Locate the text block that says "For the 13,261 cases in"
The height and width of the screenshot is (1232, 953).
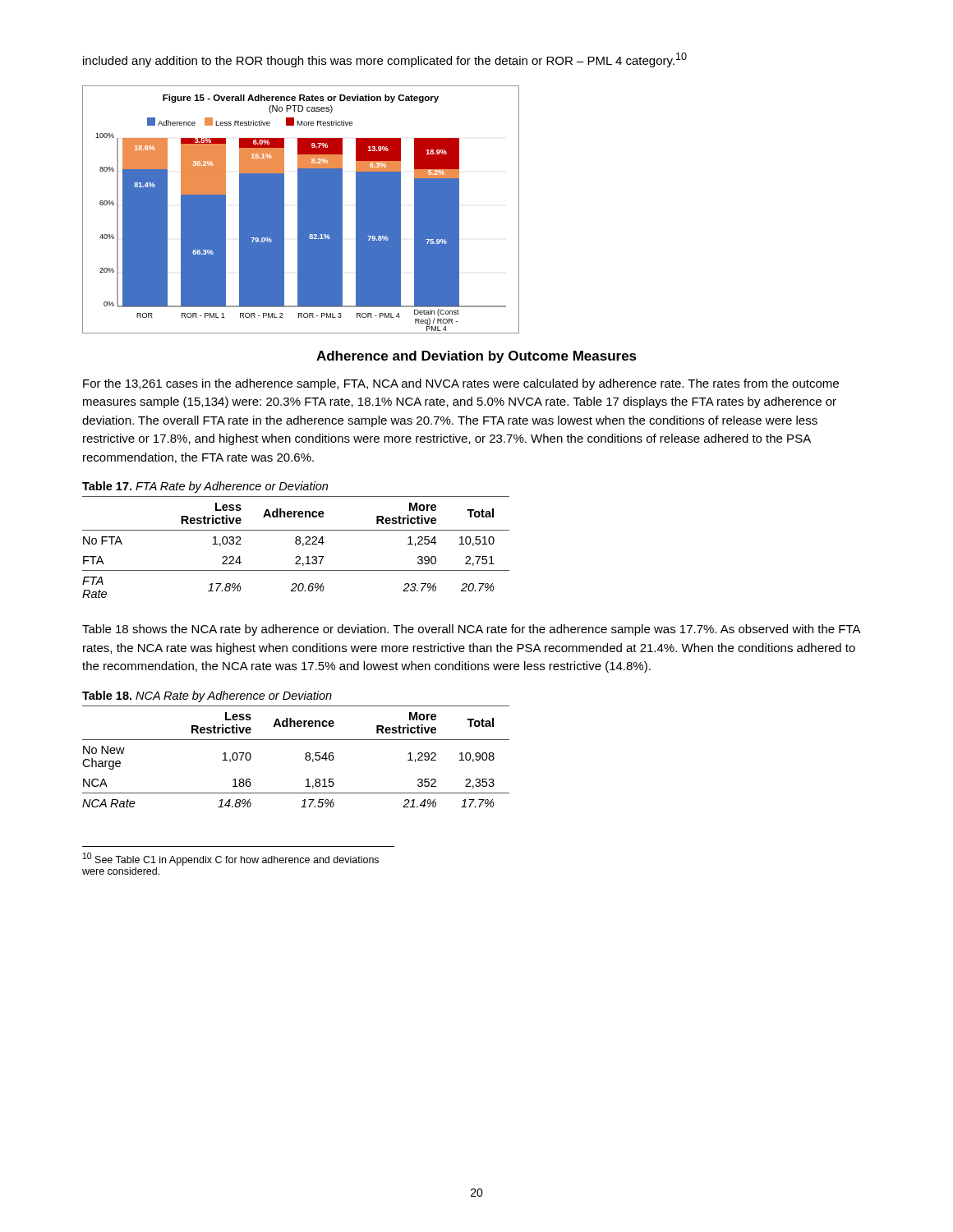(461, 420)
